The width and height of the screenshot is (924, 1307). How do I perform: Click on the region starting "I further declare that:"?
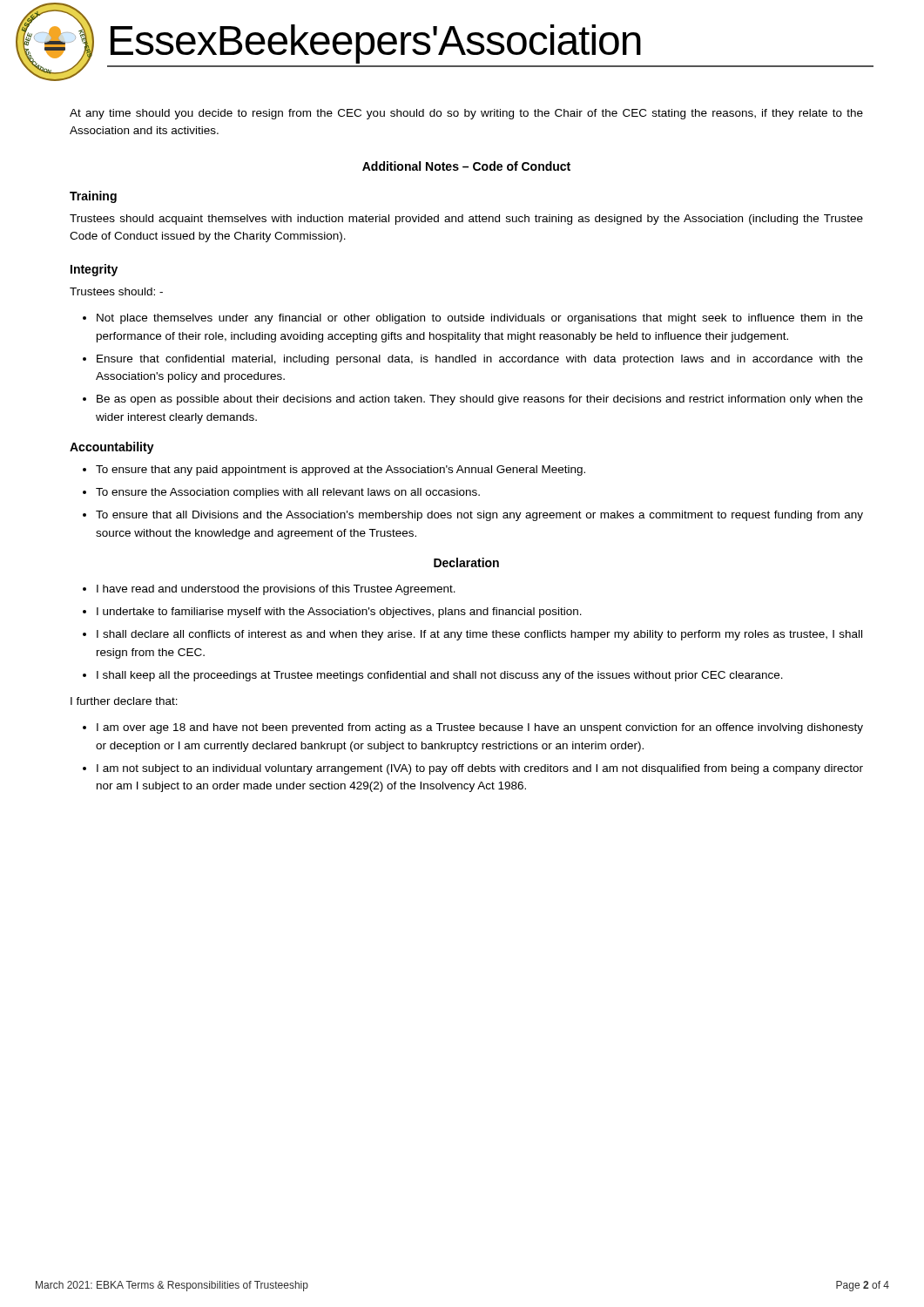point(124,701)
